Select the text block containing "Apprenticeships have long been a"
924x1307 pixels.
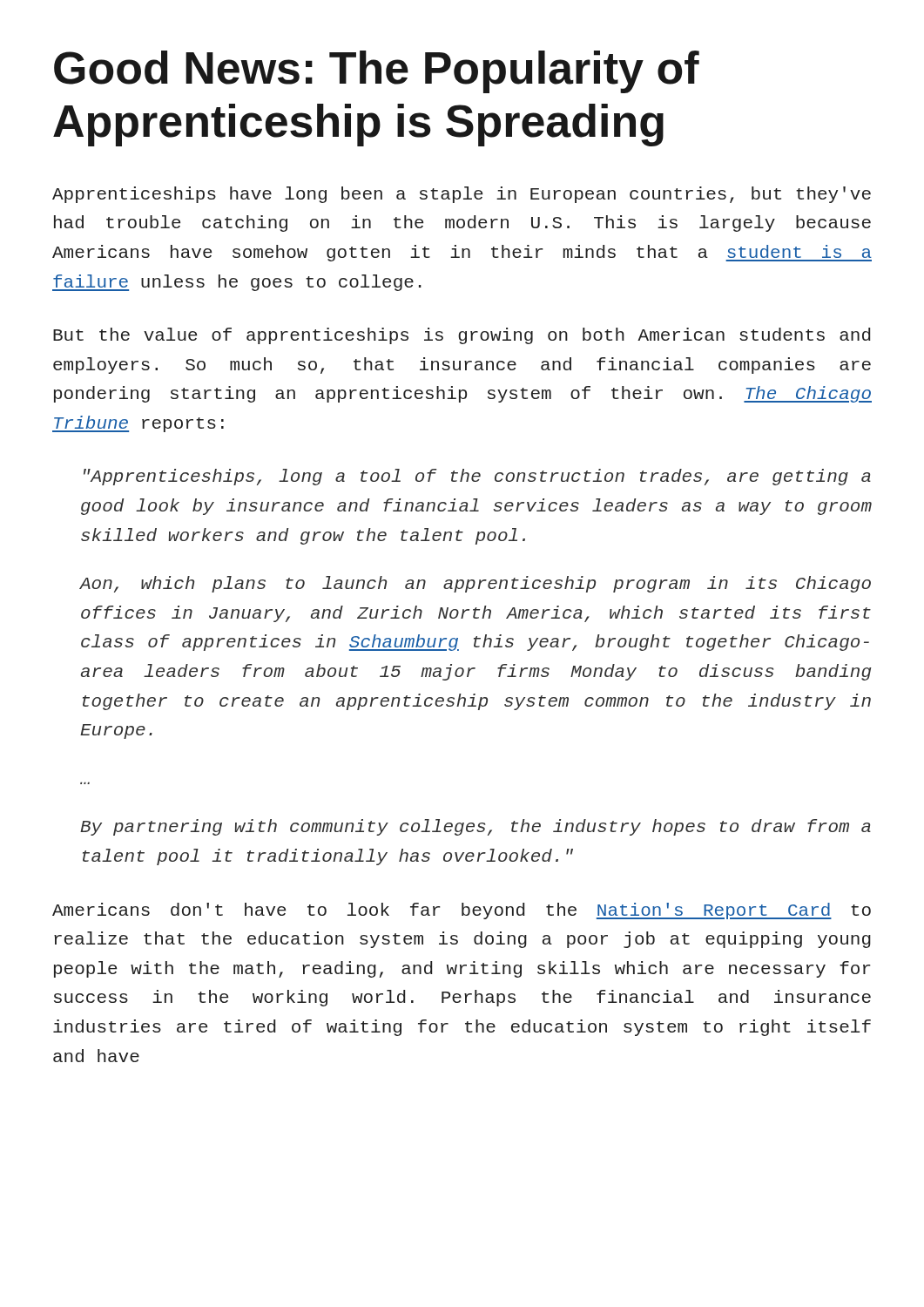[462, 238]
